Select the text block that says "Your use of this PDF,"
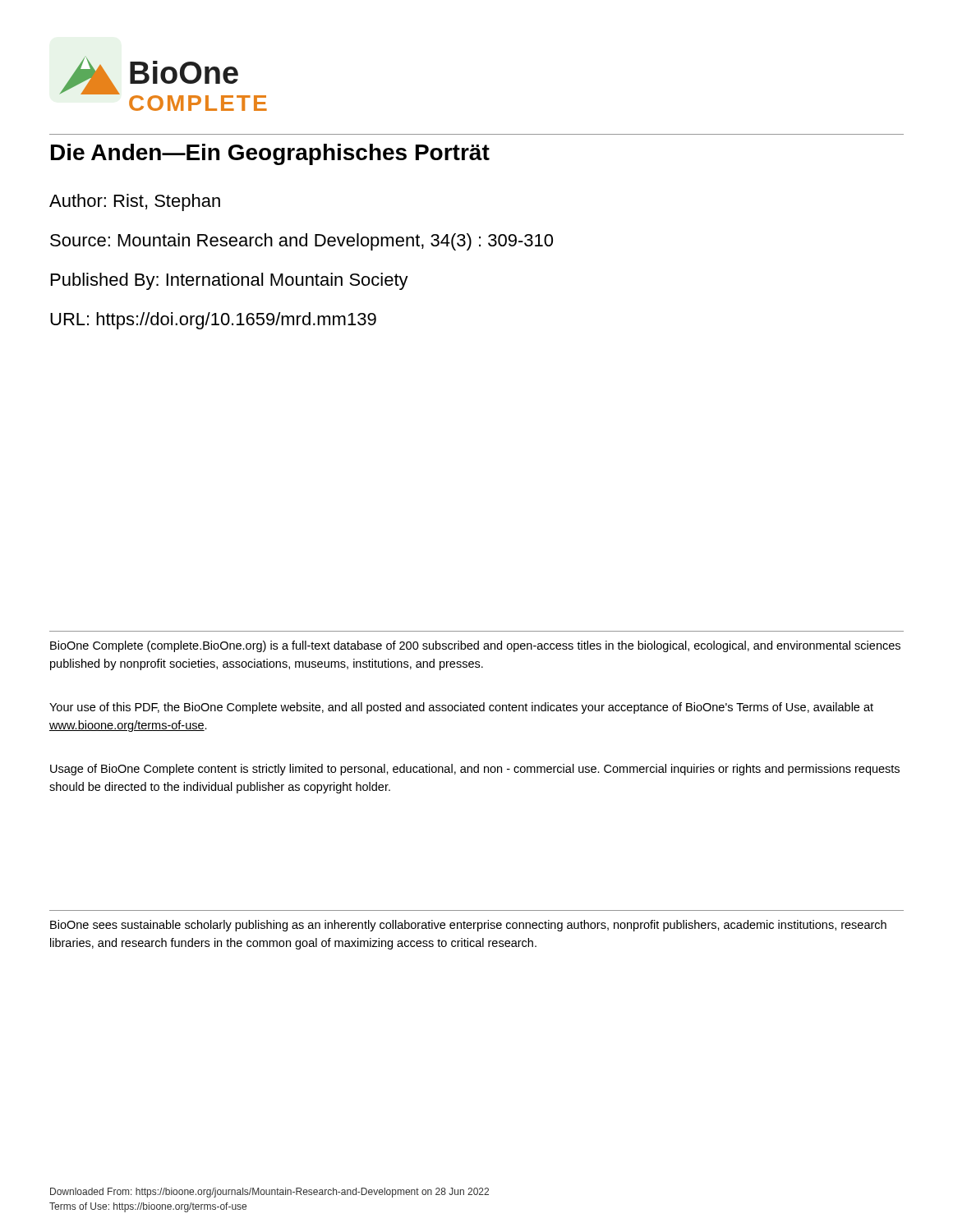This screenshot has height=1232, width=953. click(461, 716)
